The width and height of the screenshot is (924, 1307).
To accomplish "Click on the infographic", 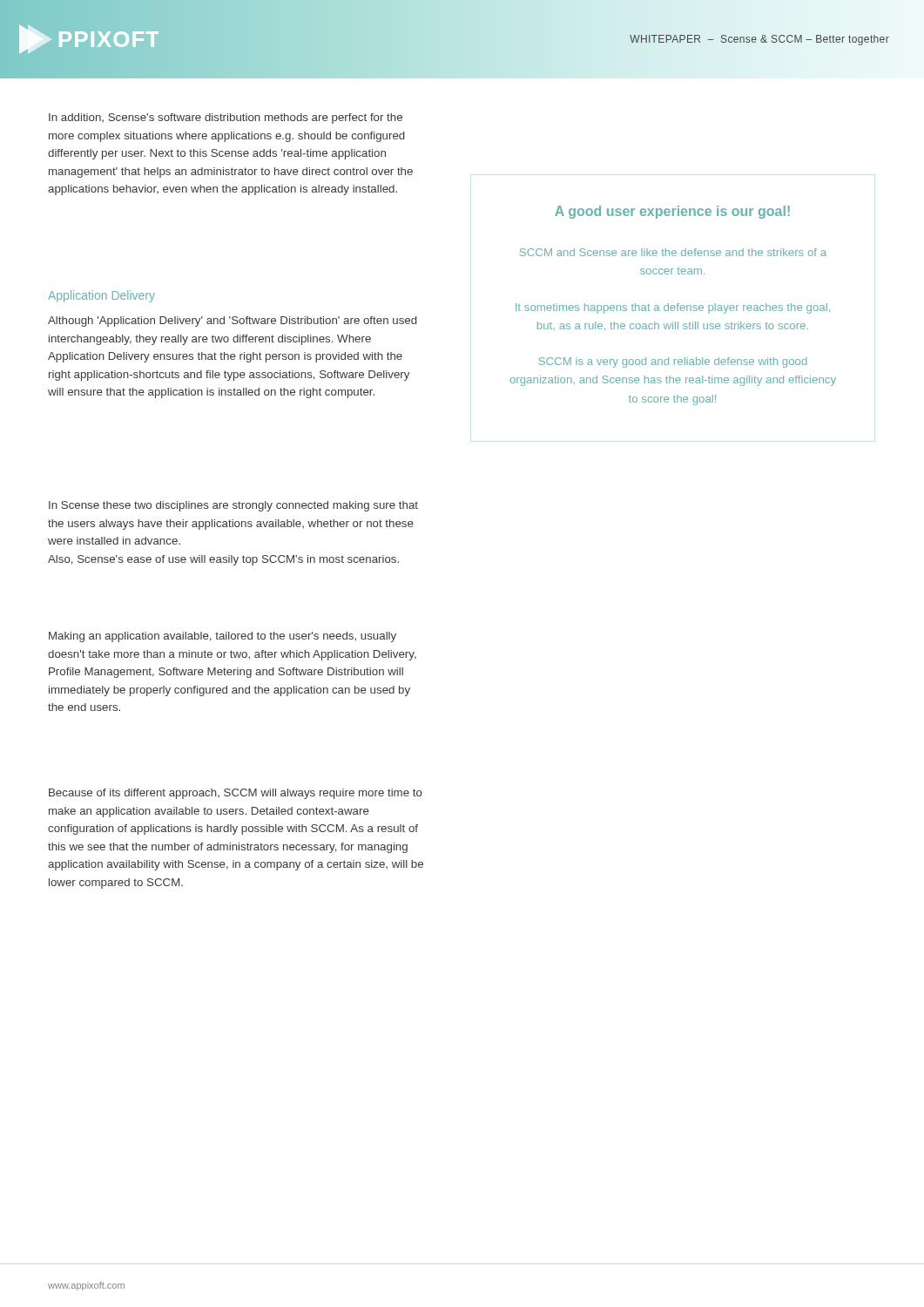I will [673, 308].
